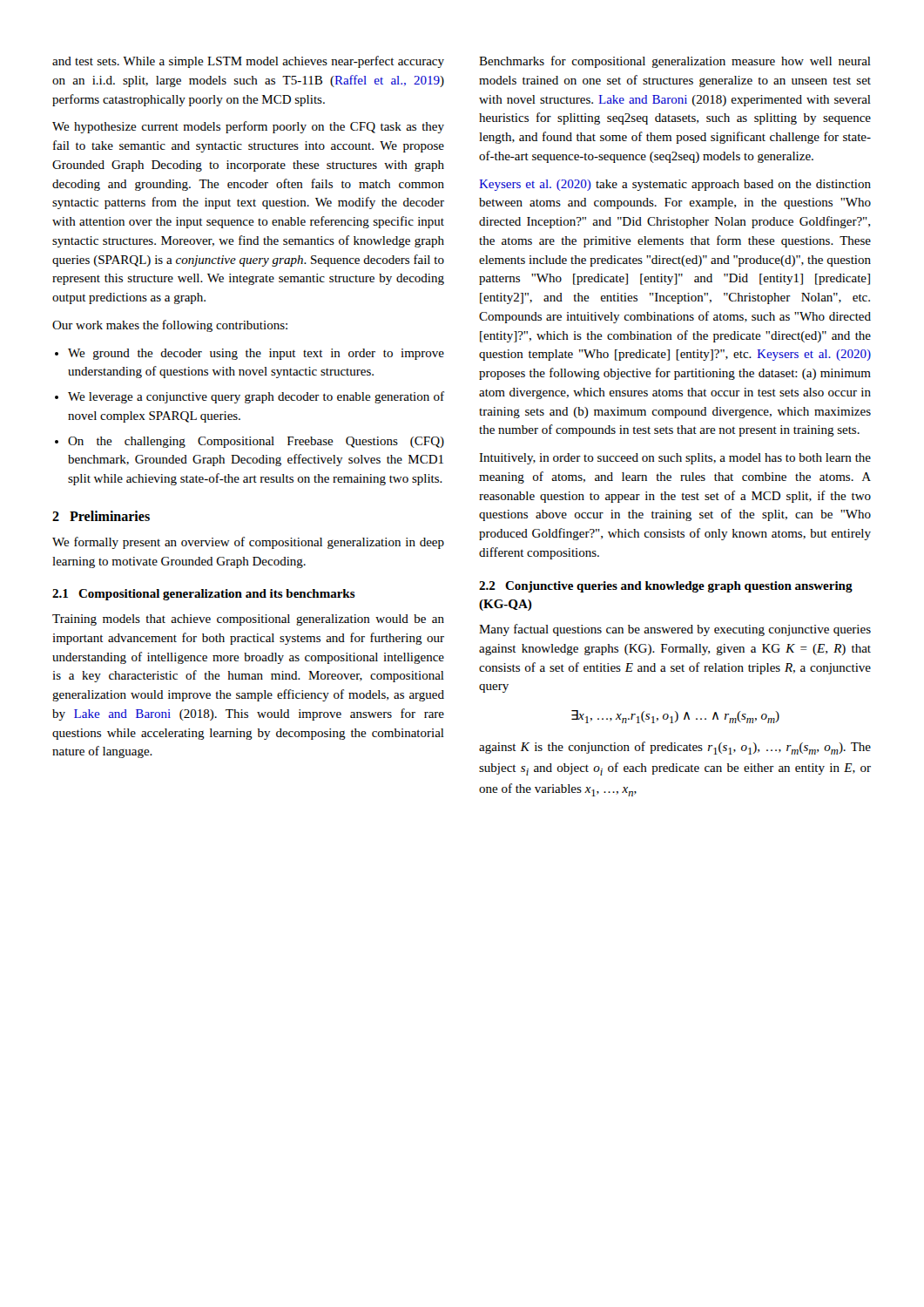Select the text block with the text "Many factual questions"
The height and width of the screenshot is (1307, 924).
coord(675,658)
